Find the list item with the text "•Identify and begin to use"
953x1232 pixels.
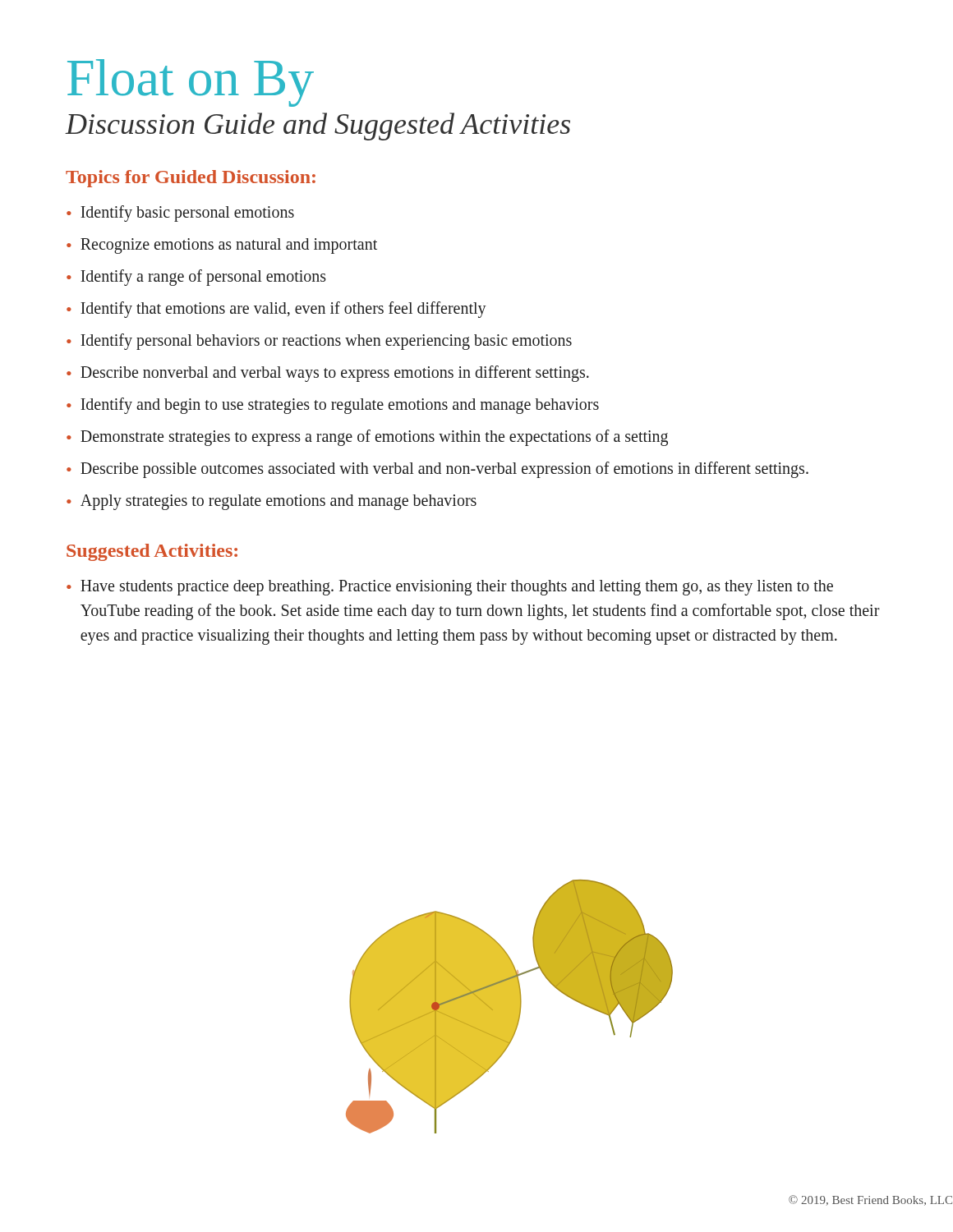pos(476,405)
